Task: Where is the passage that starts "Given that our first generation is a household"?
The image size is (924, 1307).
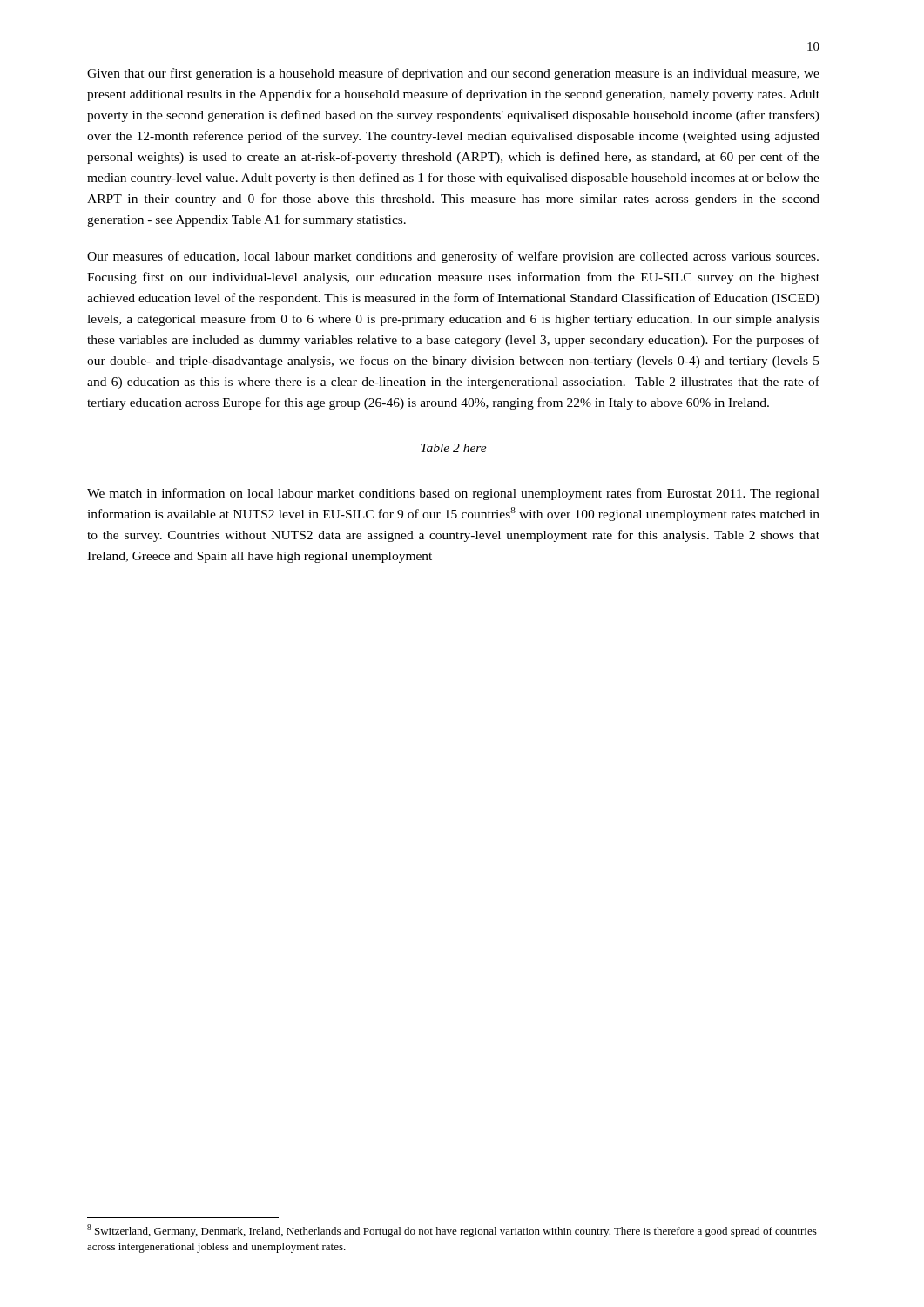Action: pyautogui.click(x=453, y=146)
